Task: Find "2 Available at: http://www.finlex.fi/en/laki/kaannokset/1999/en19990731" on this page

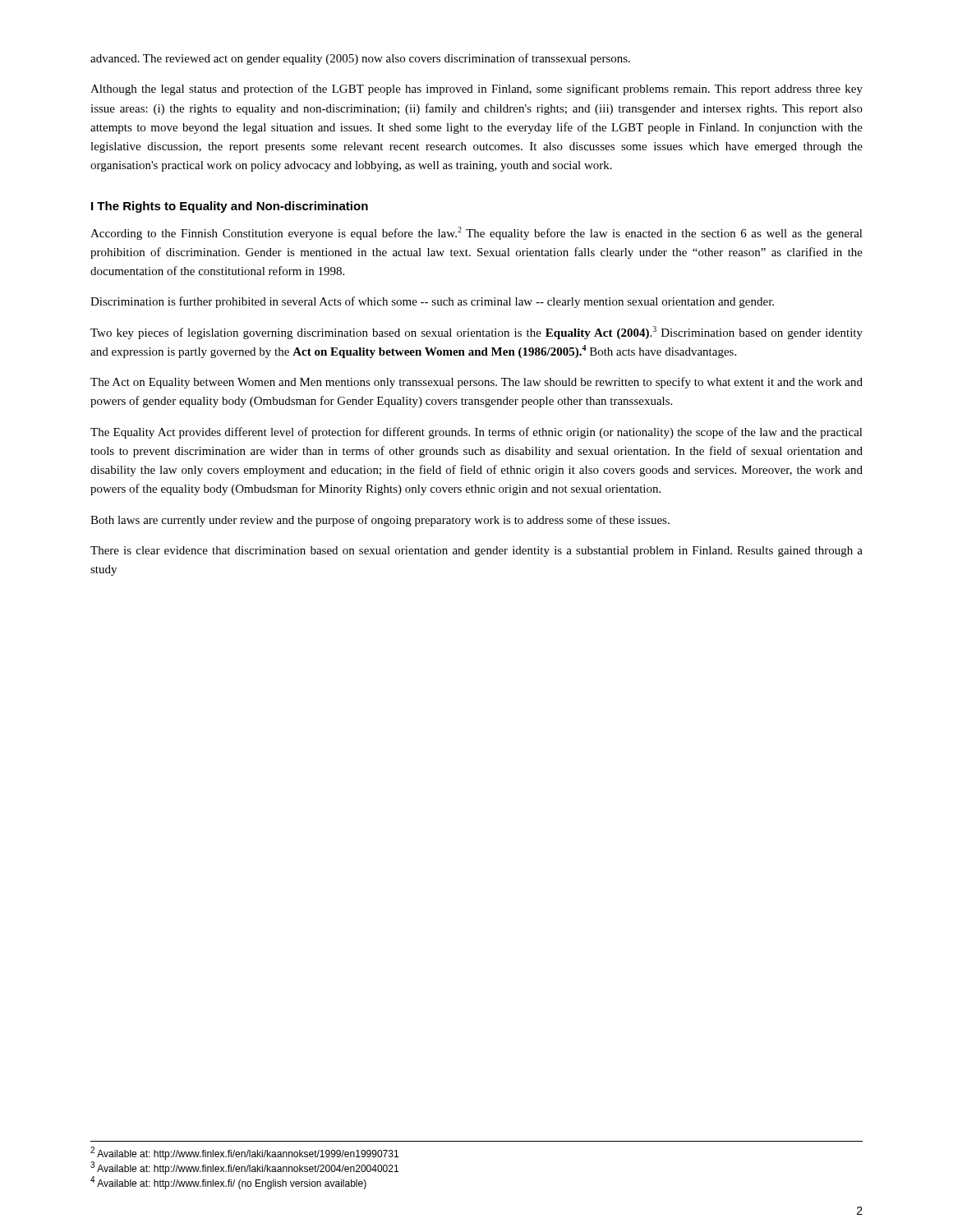Action: click(244, 1153)
